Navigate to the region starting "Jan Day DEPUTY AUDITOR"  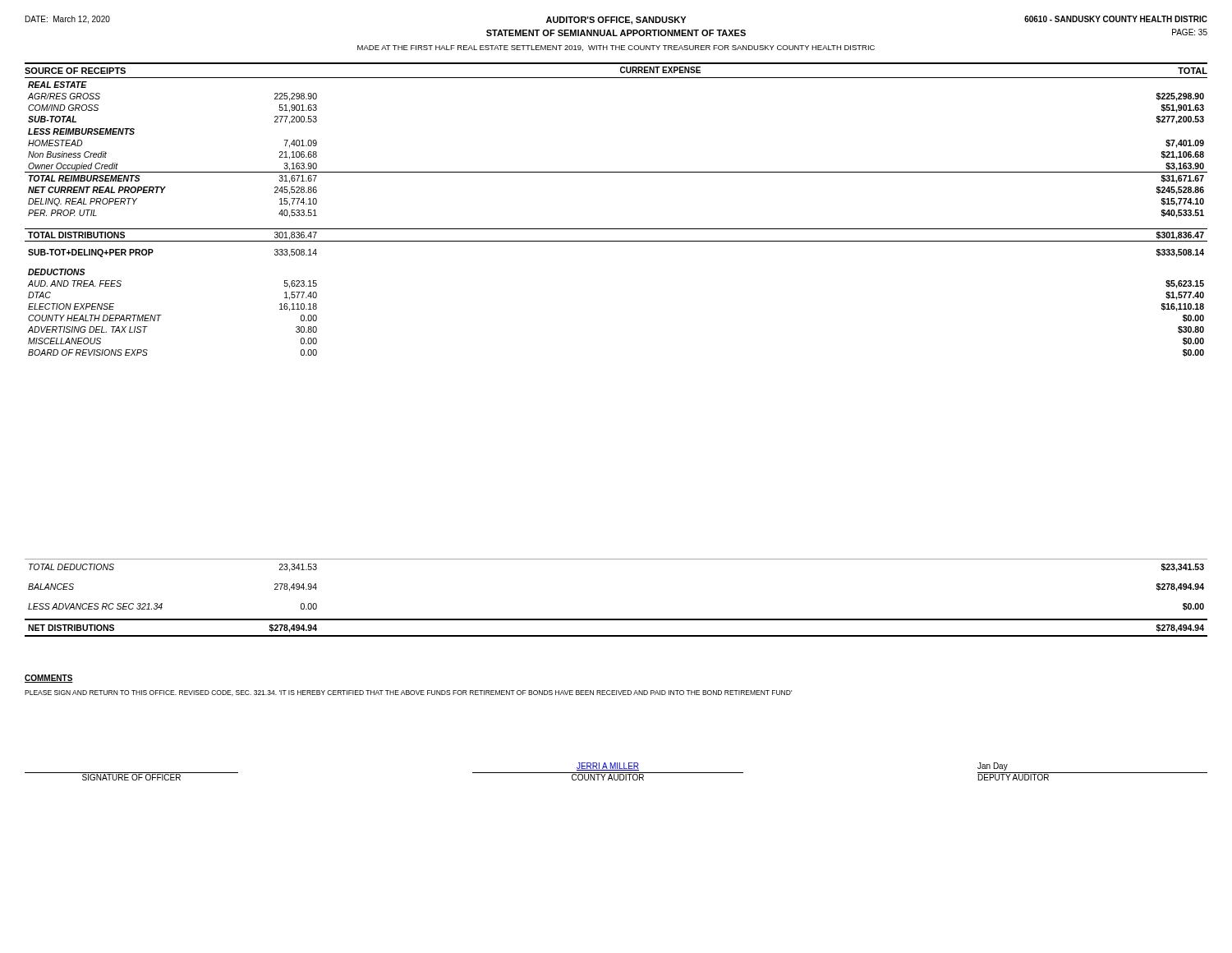(1092, 772)
